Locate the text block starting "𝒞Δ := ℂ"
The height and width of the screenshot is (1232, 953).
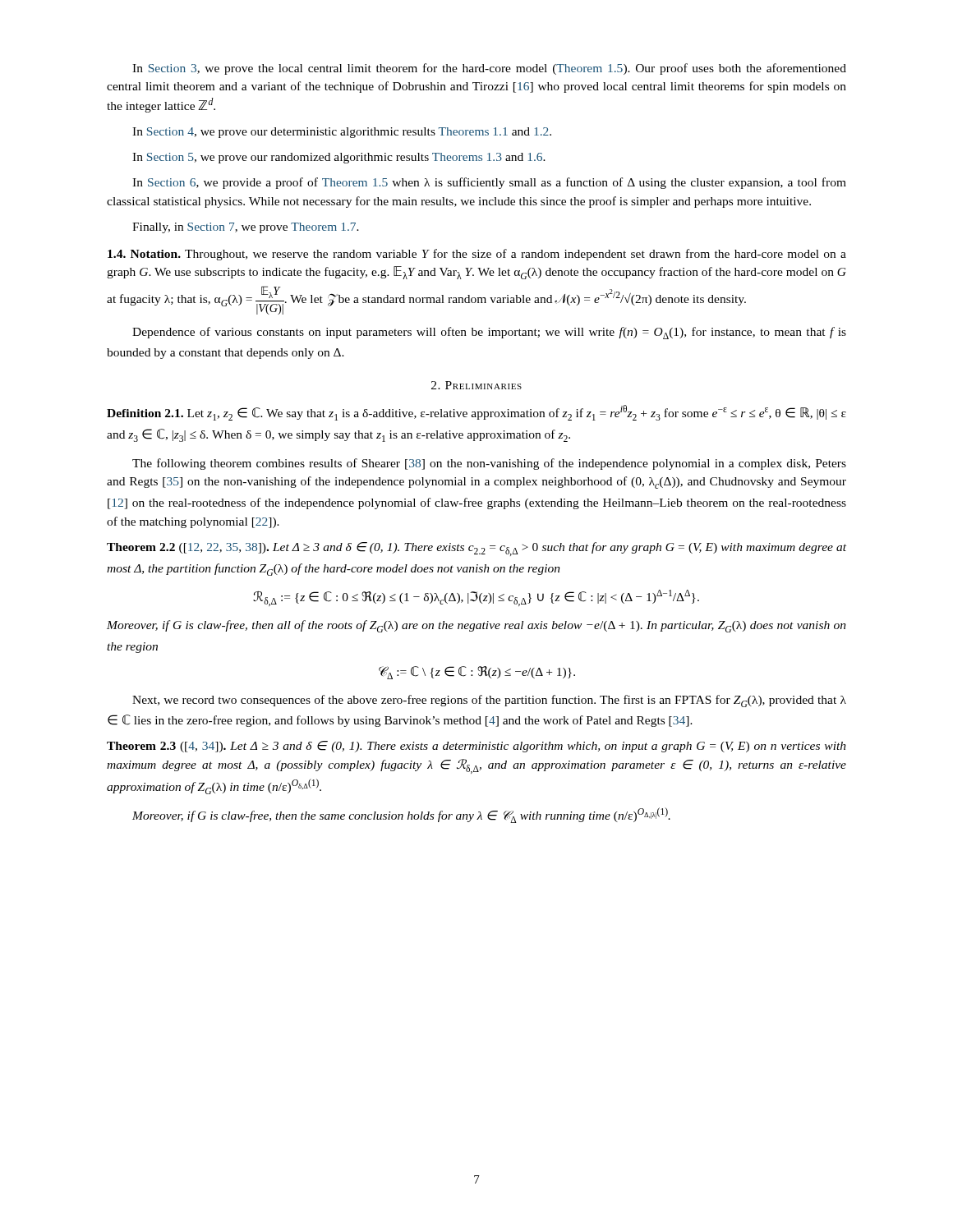[476, 673]
